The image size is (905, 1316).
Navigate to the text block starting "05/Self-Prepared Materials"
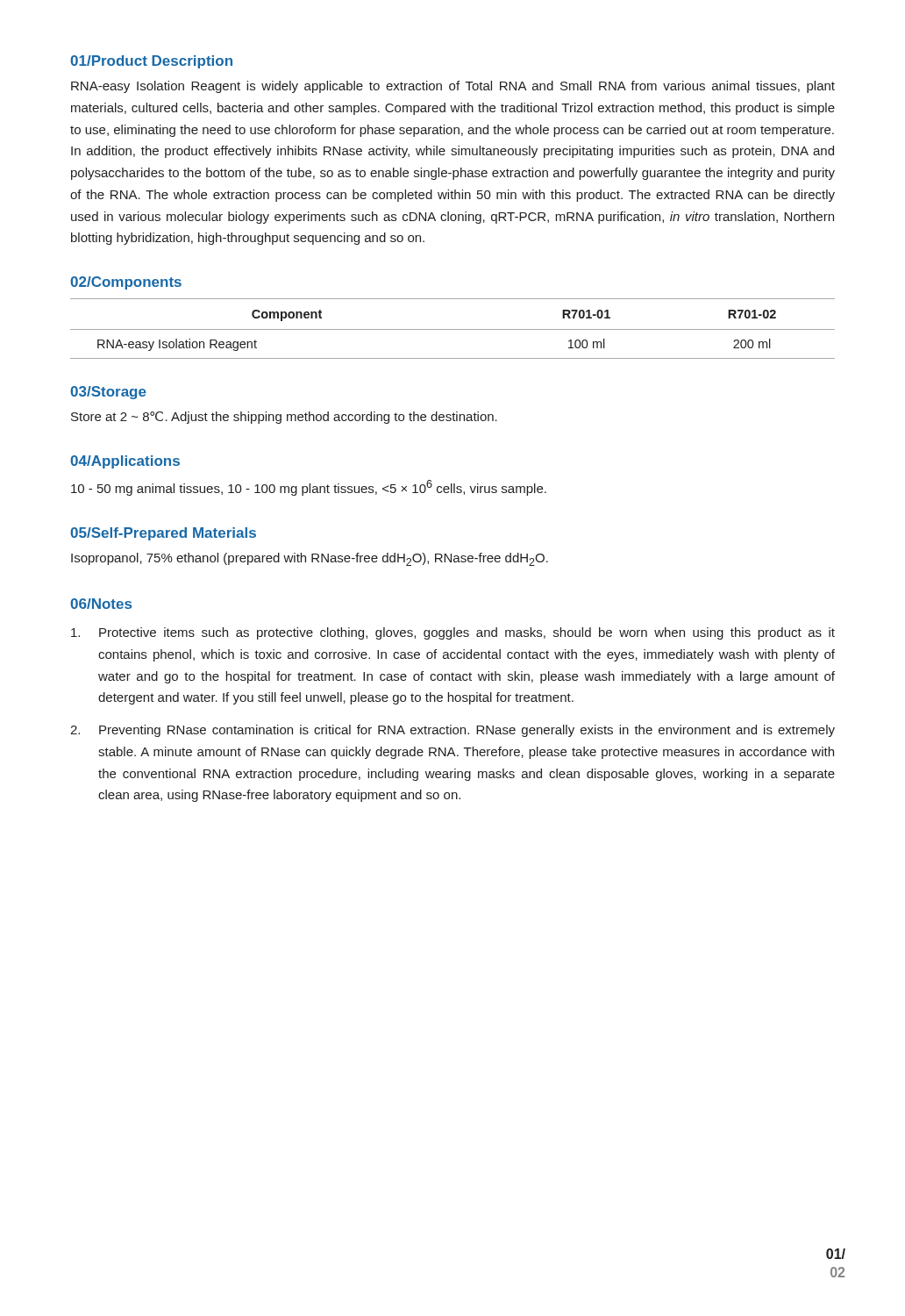pos(163,533)
